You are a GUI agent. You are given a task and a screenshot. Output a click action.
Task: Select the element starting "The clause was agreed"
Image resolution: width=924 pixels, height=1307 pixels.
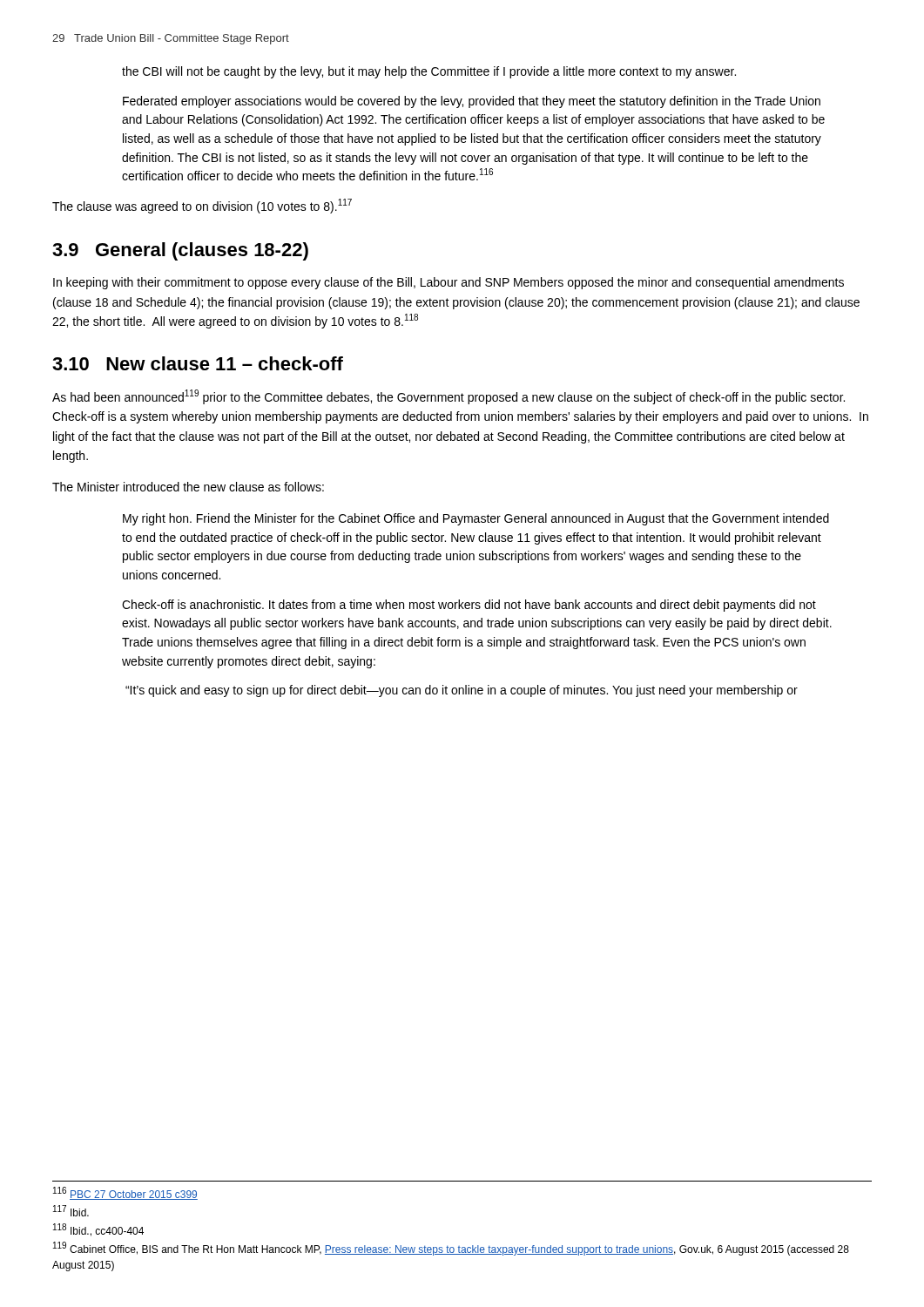pos(202,206)
